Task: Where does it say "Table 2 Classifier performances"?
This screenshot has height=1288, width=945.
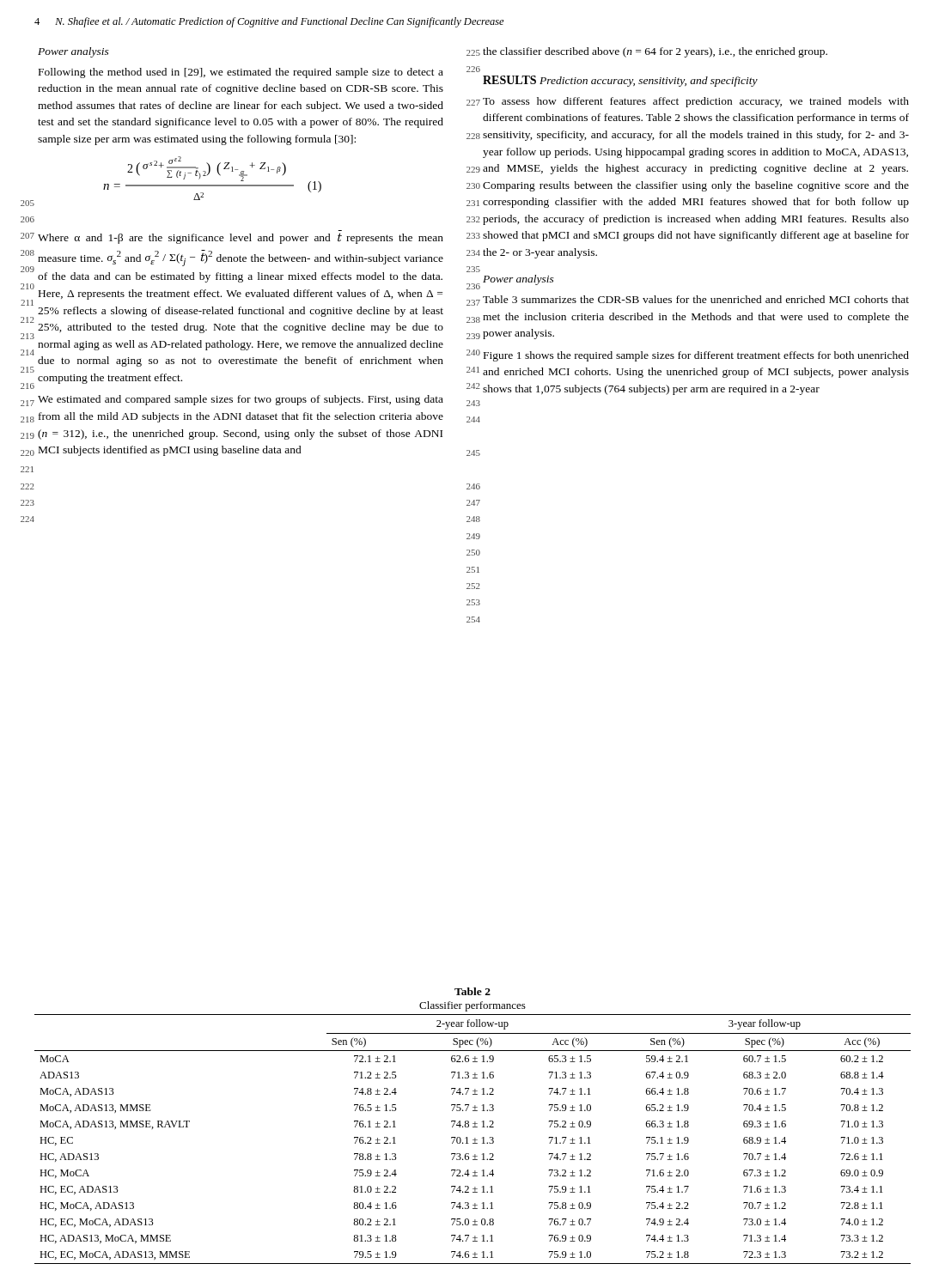Action: 472,999
